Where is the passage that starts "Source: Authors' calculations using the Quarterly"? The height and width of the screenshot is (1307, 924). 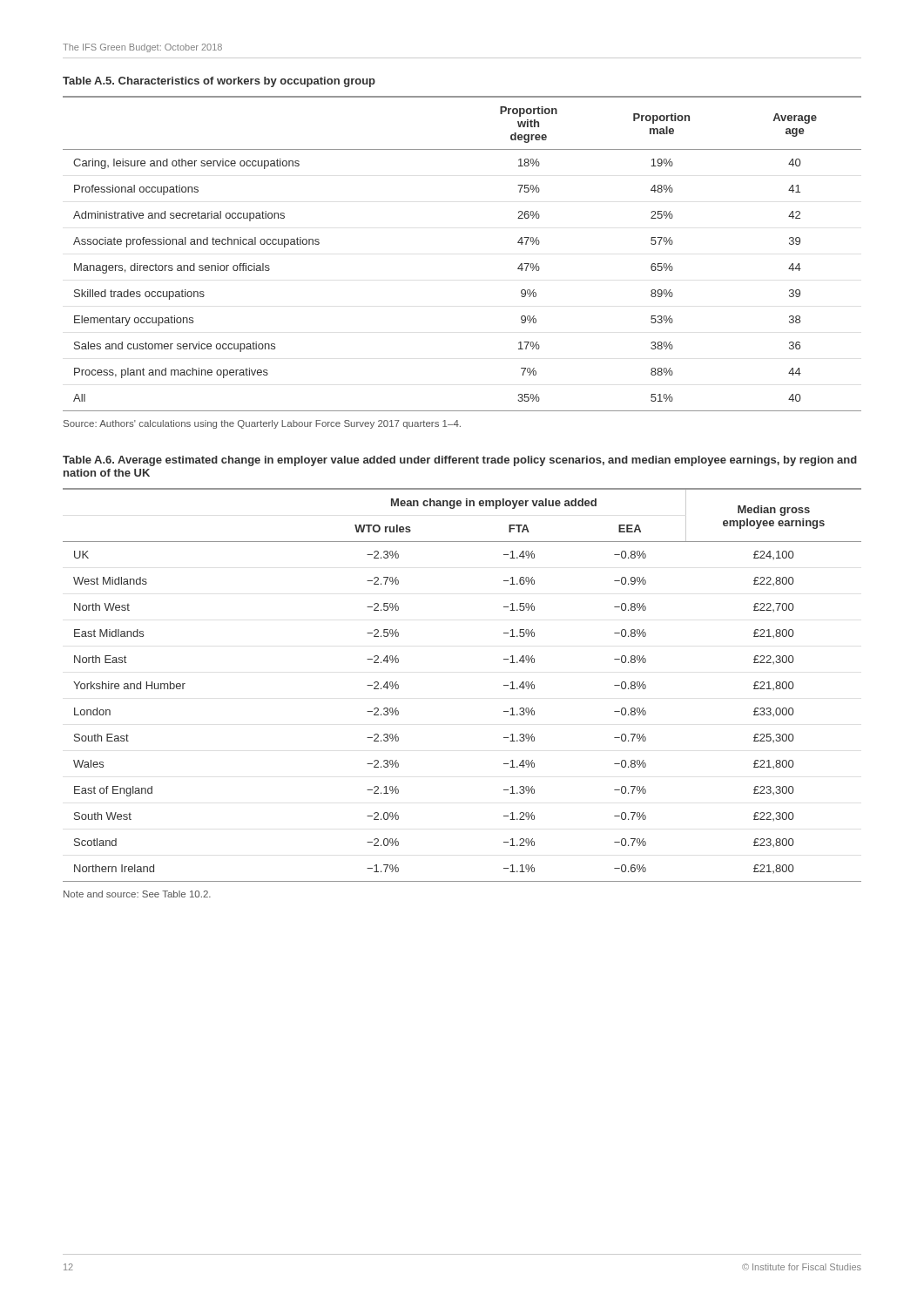(262, 423)
